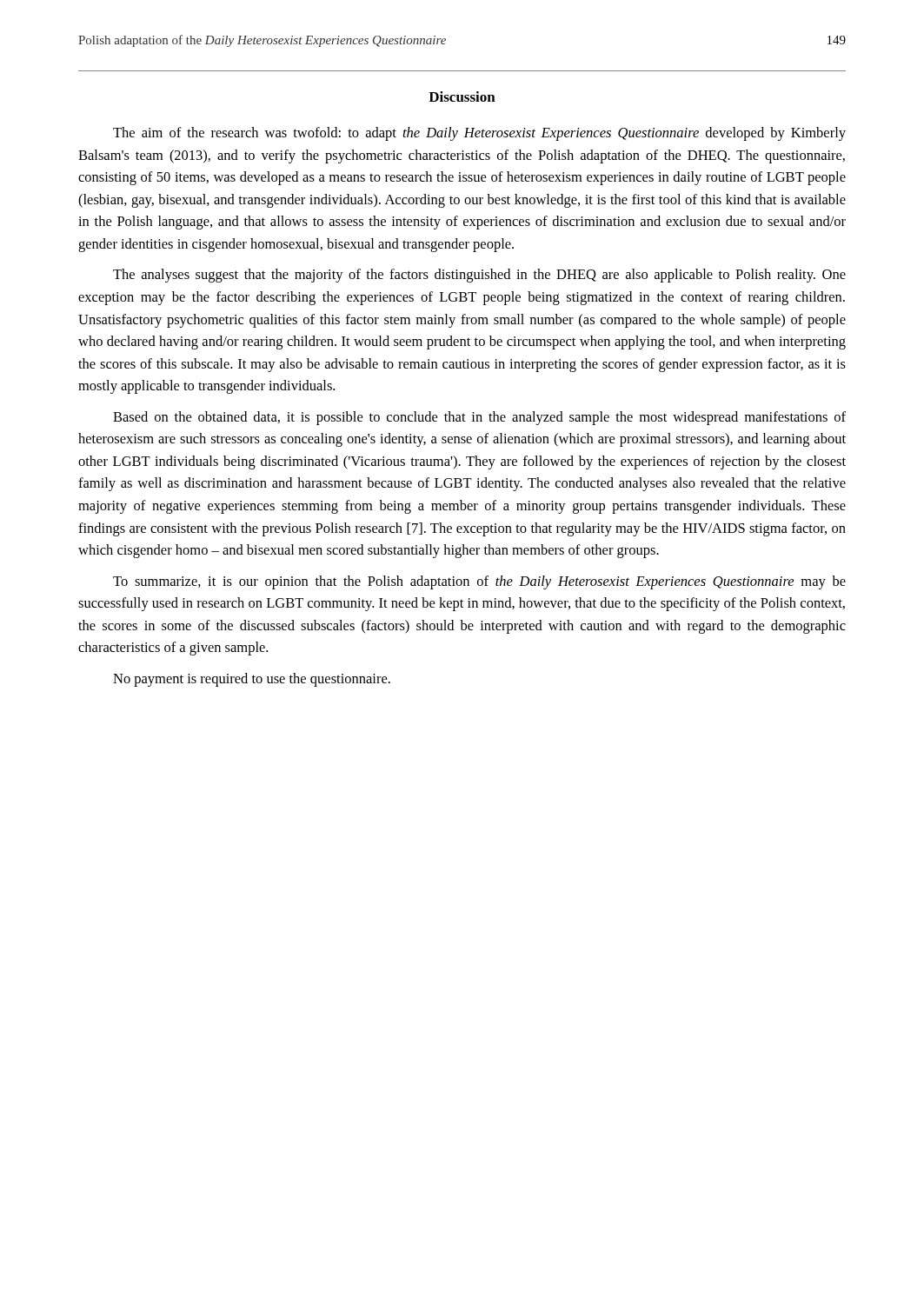Point to the block beginning "Based on the obtained data, it"
The height and width of the screenshot is (1304, 924).
pos(462,483)
